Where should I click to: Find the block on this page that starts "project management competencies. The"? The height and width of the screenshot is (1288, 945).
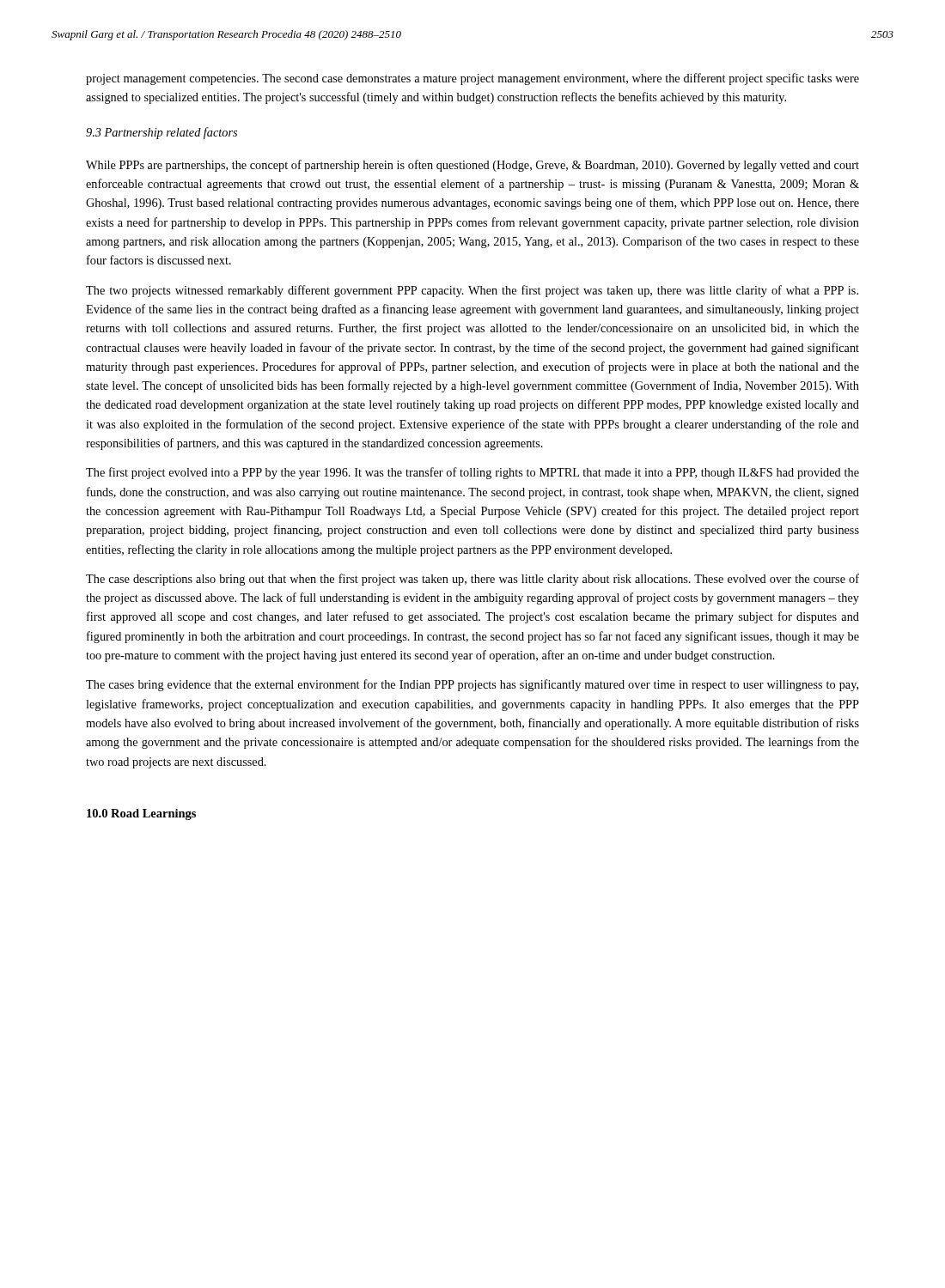[472, 88]
